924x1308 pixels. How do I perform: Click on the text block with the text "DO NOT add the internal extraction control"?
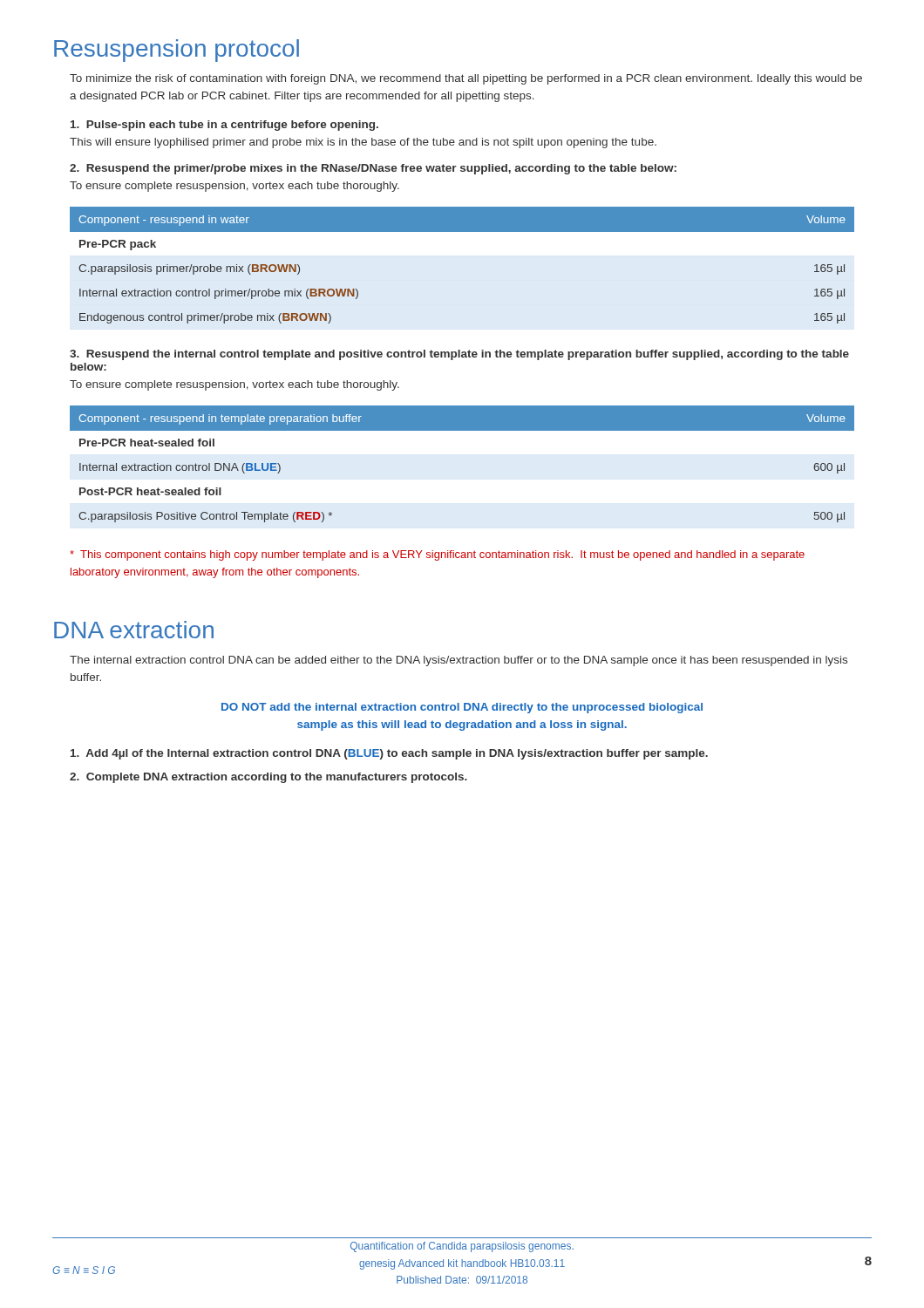tap(462, 716)
